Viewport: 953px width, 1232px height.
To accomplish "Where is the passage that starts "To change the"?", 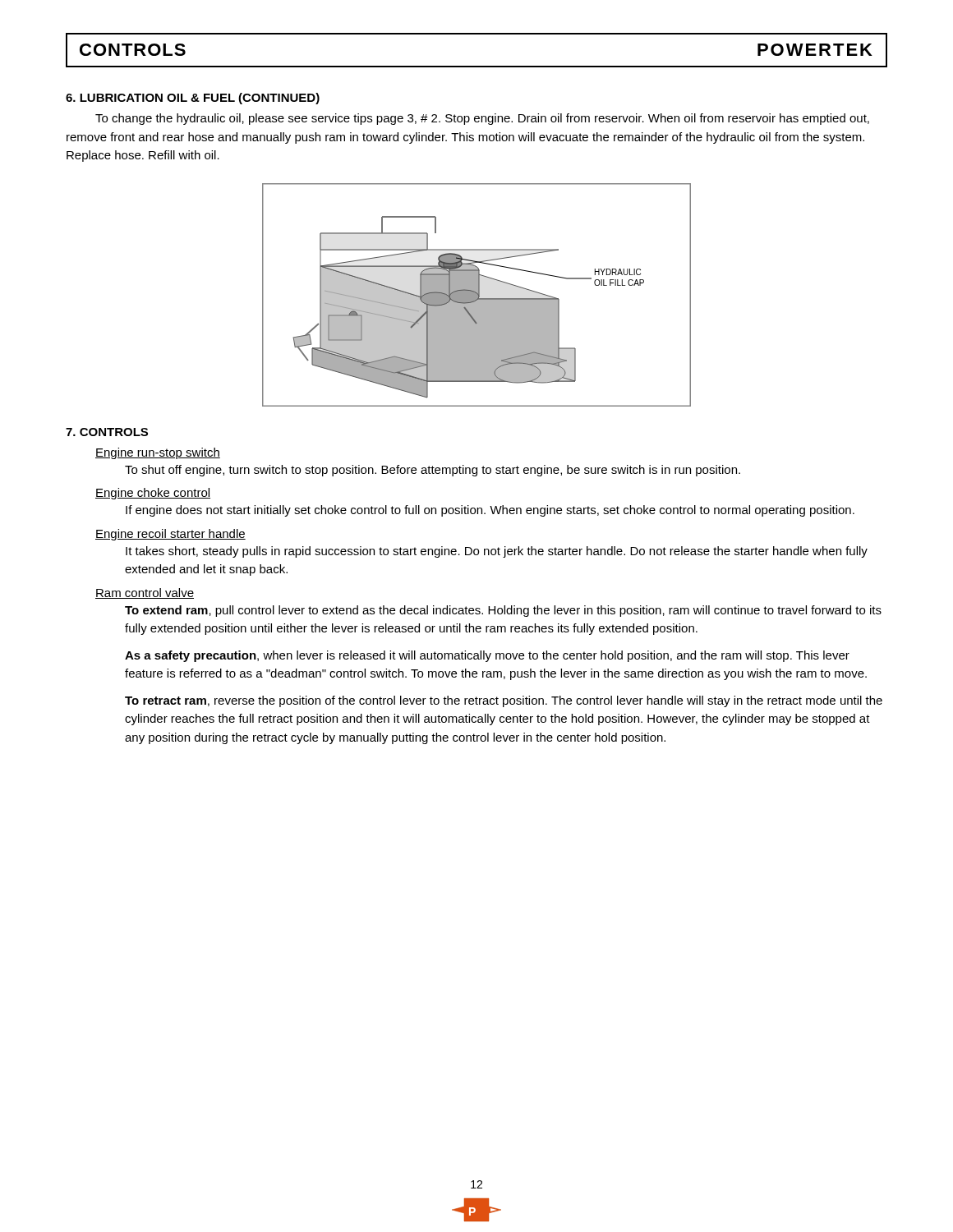I will (468, 136).
